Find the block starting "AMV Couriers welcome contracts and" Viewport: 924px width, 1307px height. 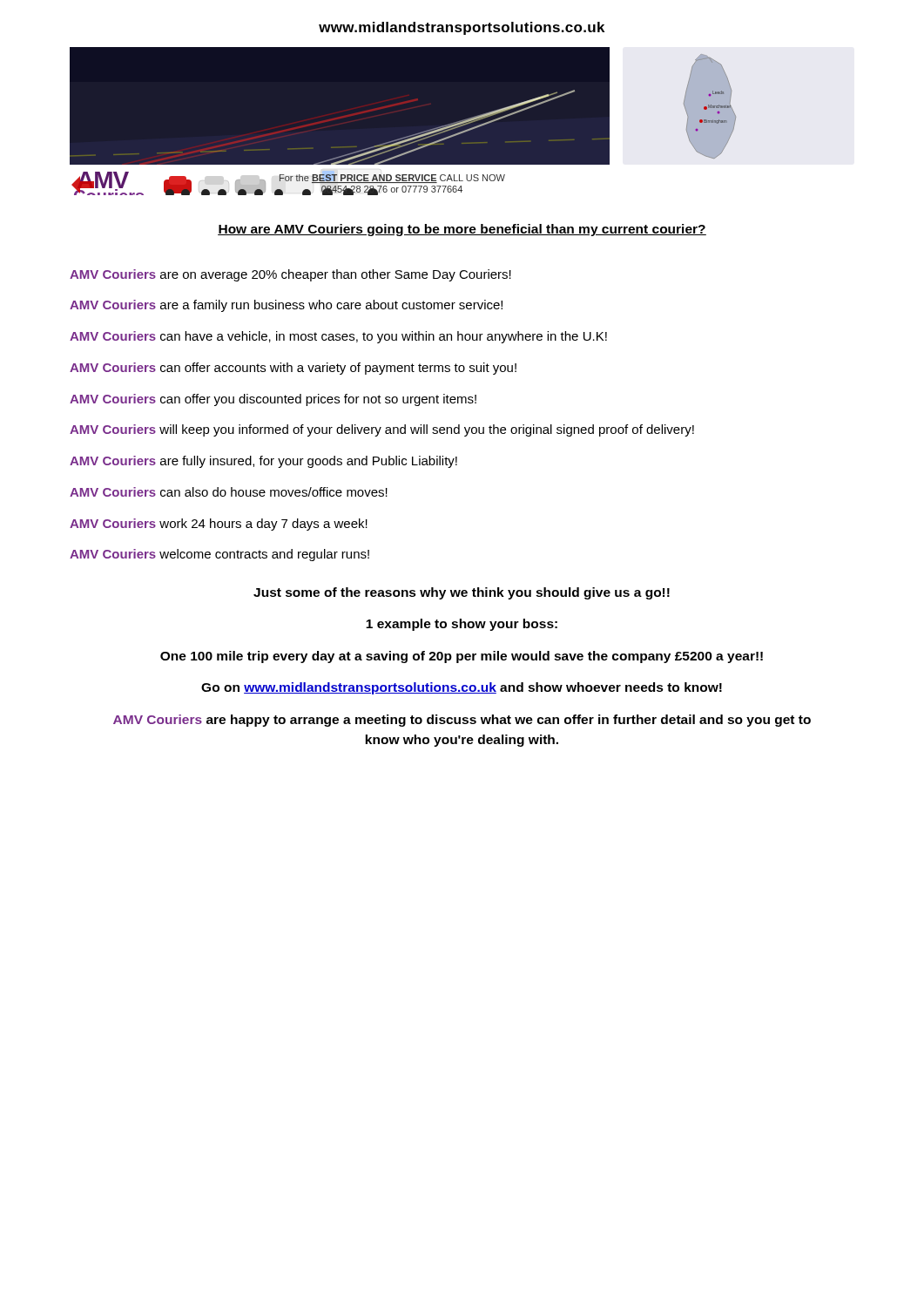(x=220, y=554)
